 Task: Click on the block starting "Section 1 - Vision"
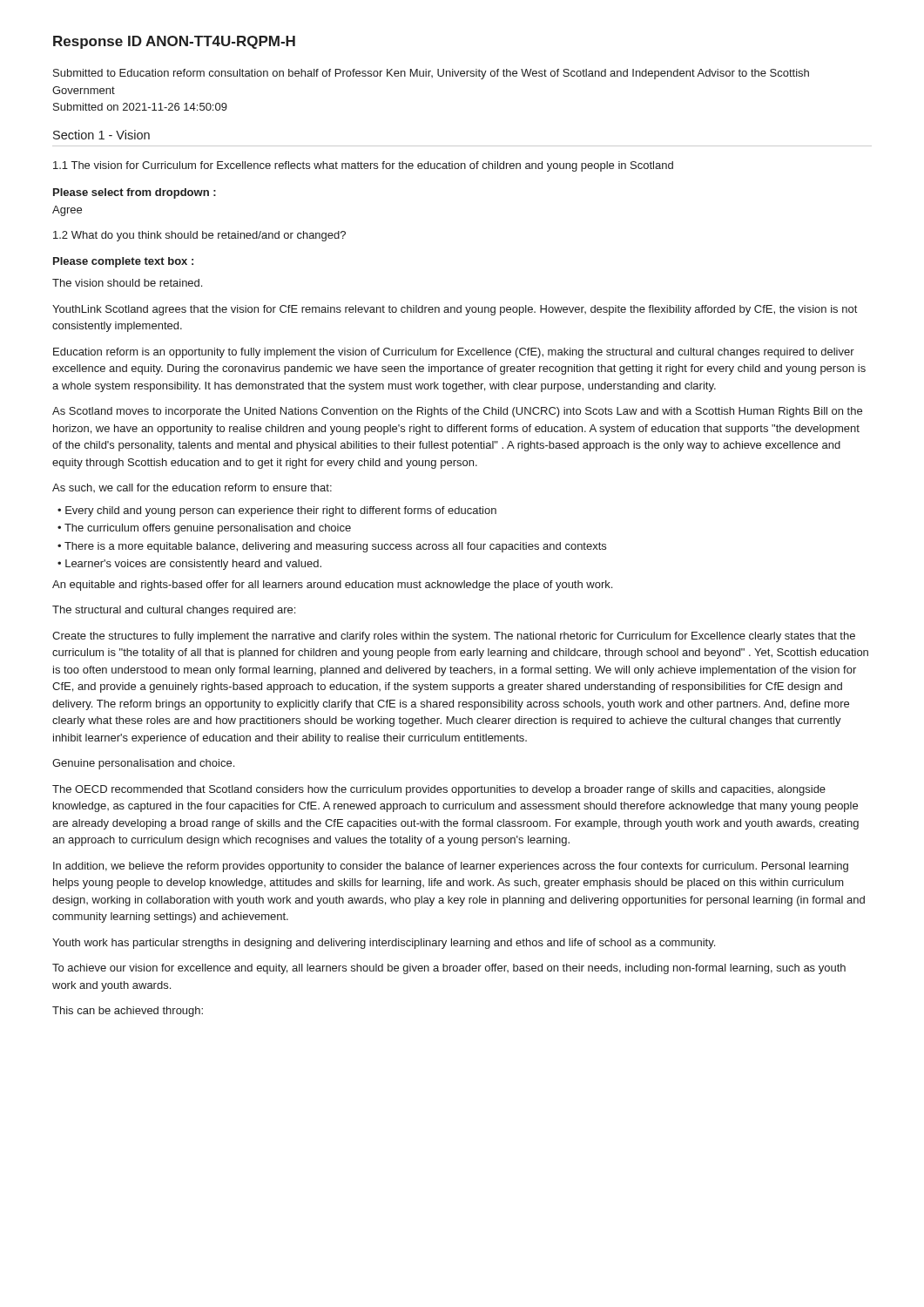[101, 135]
